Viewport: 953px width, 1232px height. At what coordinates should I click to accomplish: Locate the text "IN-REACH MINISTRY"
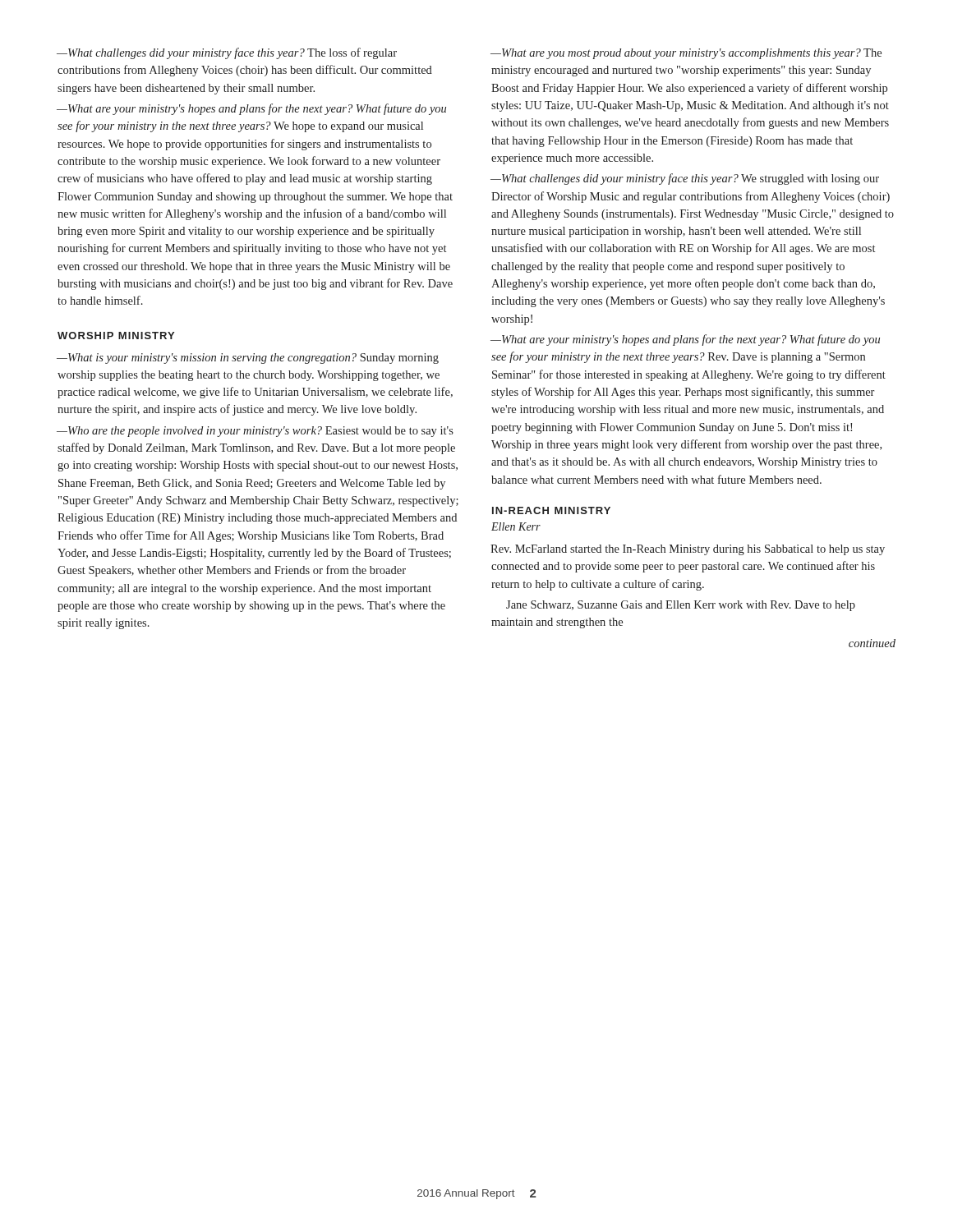tap(551, 510)
